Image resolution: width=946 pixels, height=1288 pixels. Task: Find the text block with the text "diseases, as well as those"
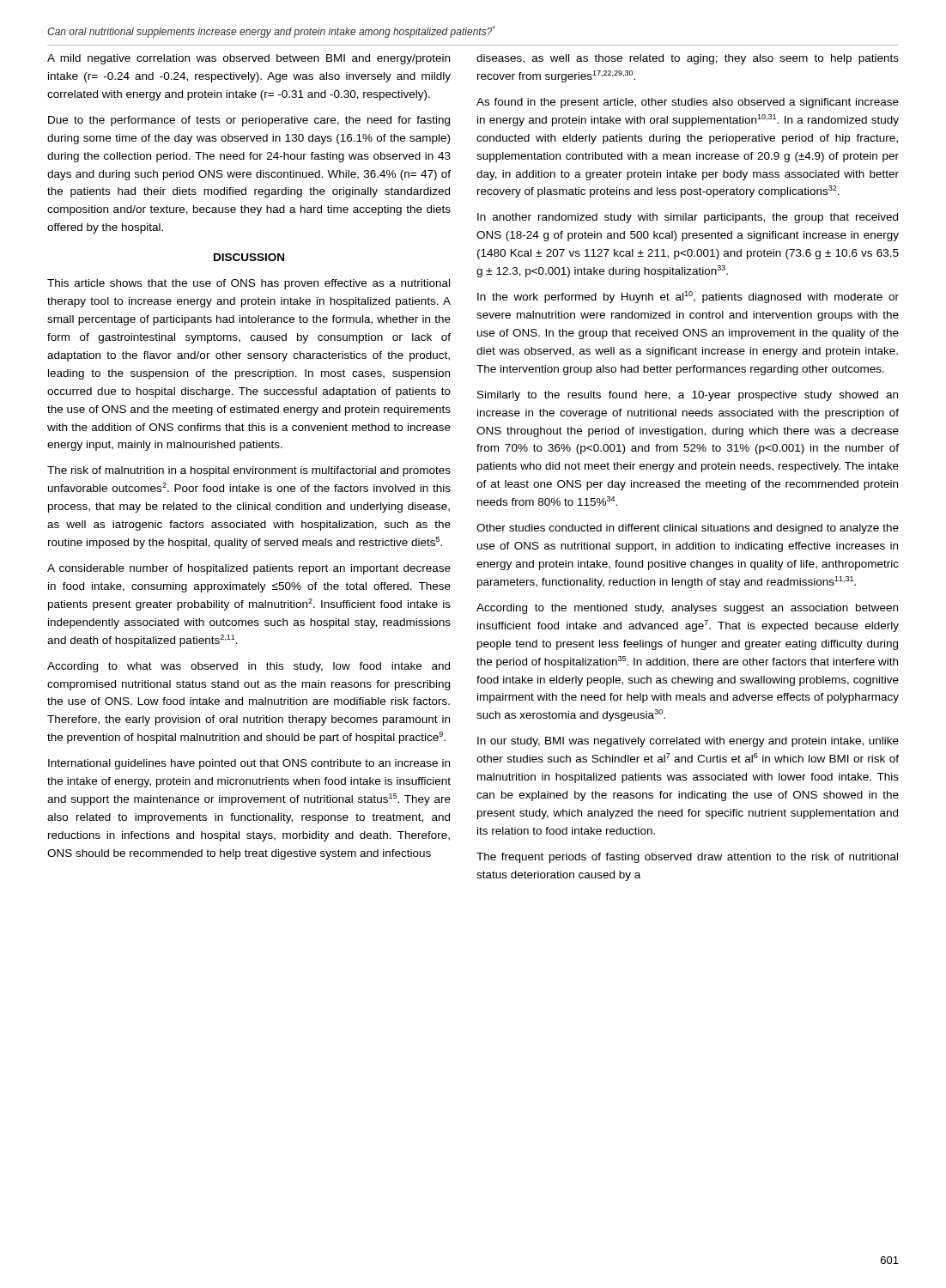pos(688,67)
